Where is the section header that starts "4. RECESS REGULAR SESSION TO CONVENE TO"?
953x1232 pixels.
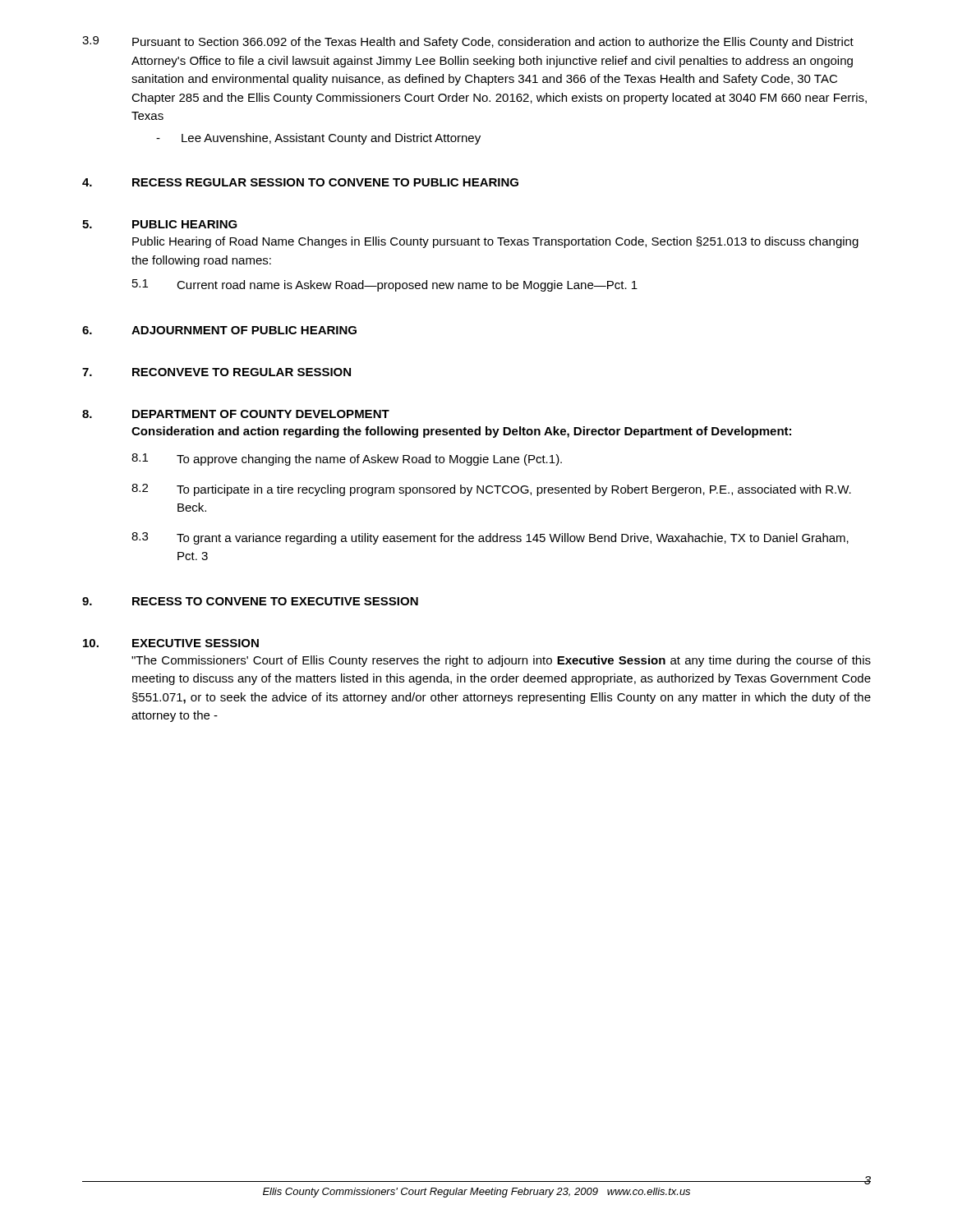(301, 182)
